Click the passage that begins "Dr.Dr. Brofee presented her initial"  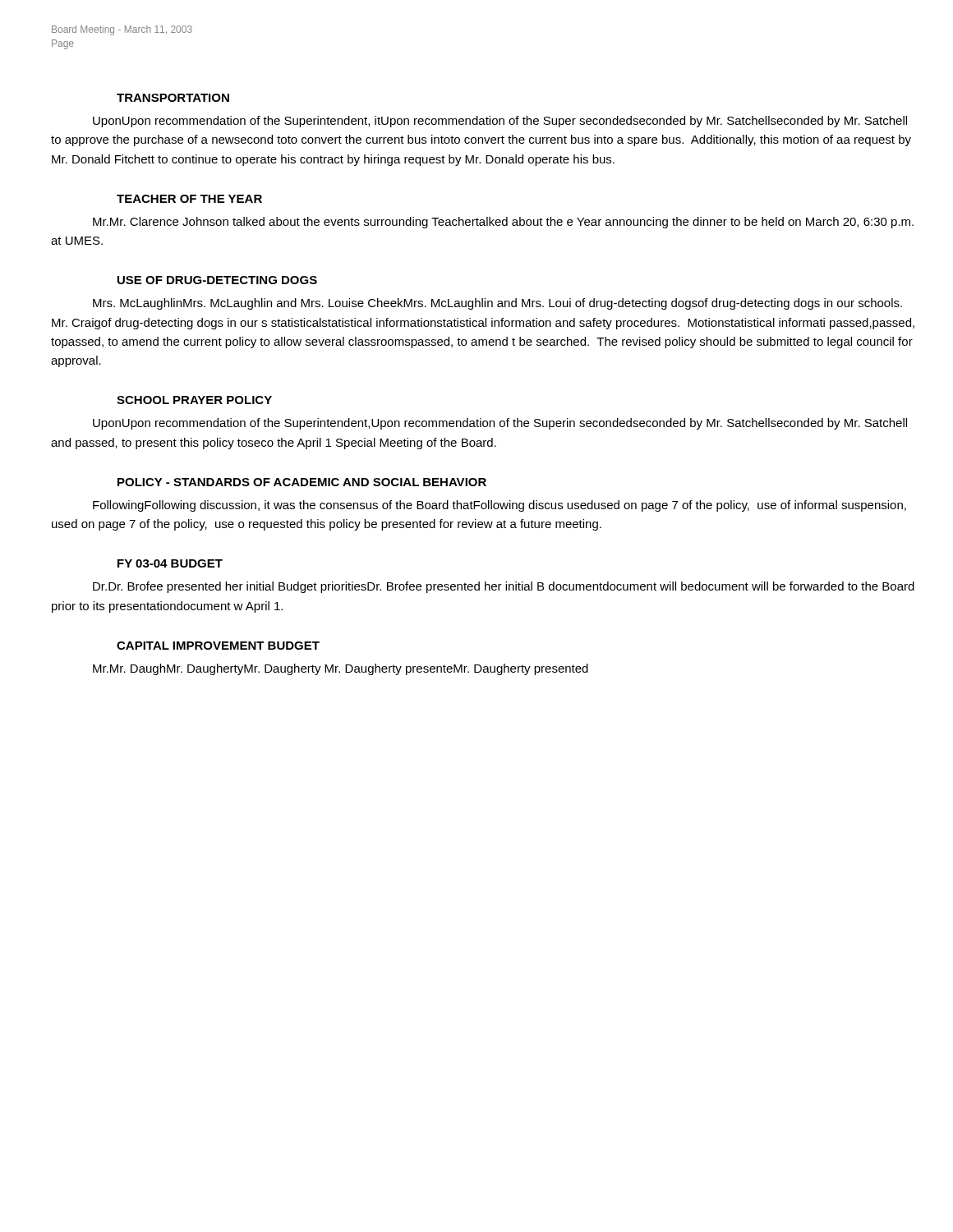point(483,596)
